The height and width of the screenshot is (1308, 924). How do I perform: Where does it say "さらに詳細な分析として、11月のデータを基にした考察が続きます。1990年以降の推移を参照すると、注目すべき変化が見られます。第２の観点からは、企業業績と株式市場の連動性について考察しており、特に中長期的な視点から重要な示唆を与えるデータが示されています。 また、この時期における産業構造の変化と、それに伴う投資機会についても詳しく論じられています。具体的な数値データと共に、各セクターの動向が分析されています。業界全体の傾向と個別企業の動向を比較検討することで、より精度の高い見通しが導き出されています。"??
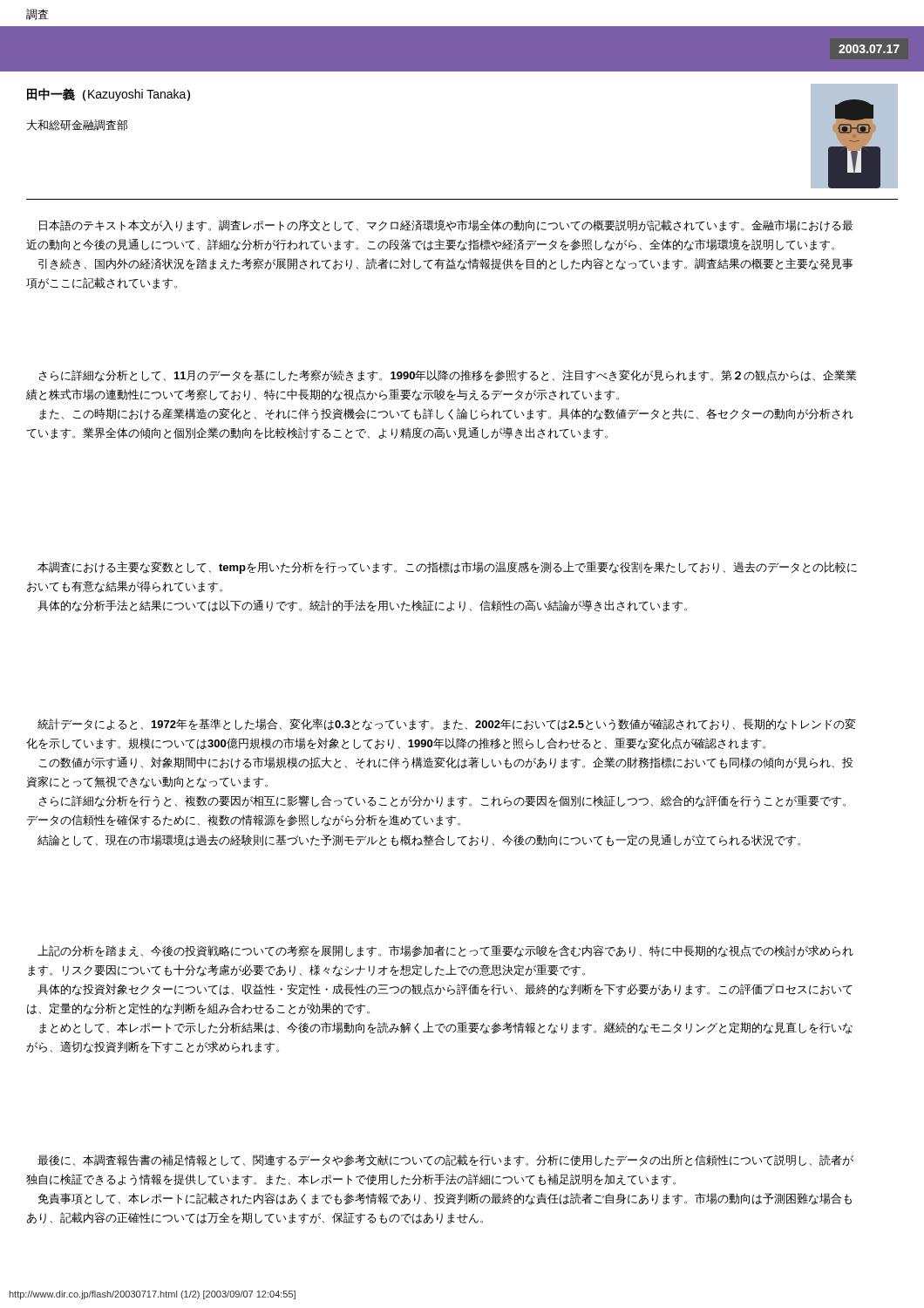pos(442,404)
